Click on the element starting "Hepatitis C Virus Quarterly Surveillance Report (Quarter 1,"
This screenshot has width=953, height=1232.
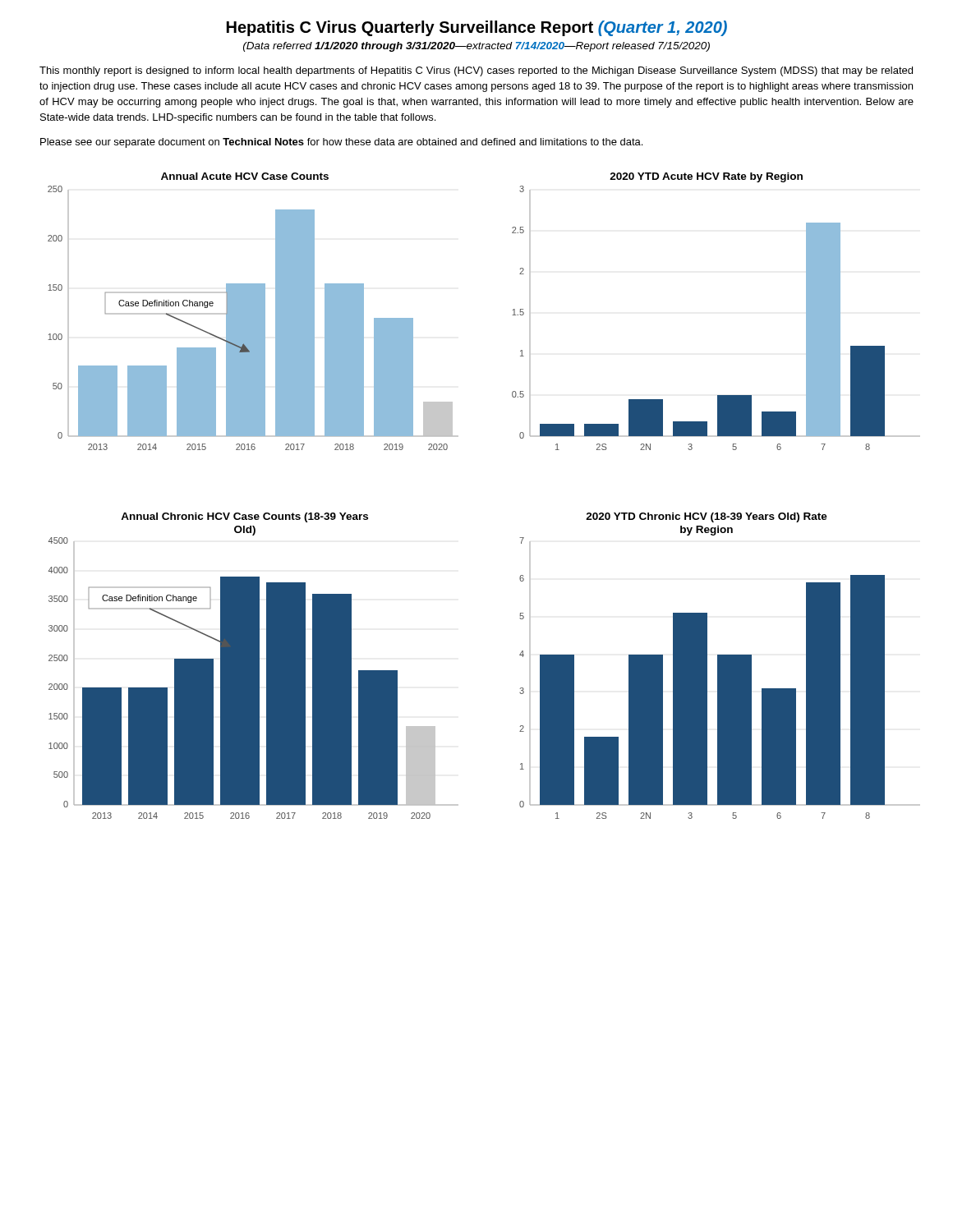pyautogui.click(x=476, y=27)
